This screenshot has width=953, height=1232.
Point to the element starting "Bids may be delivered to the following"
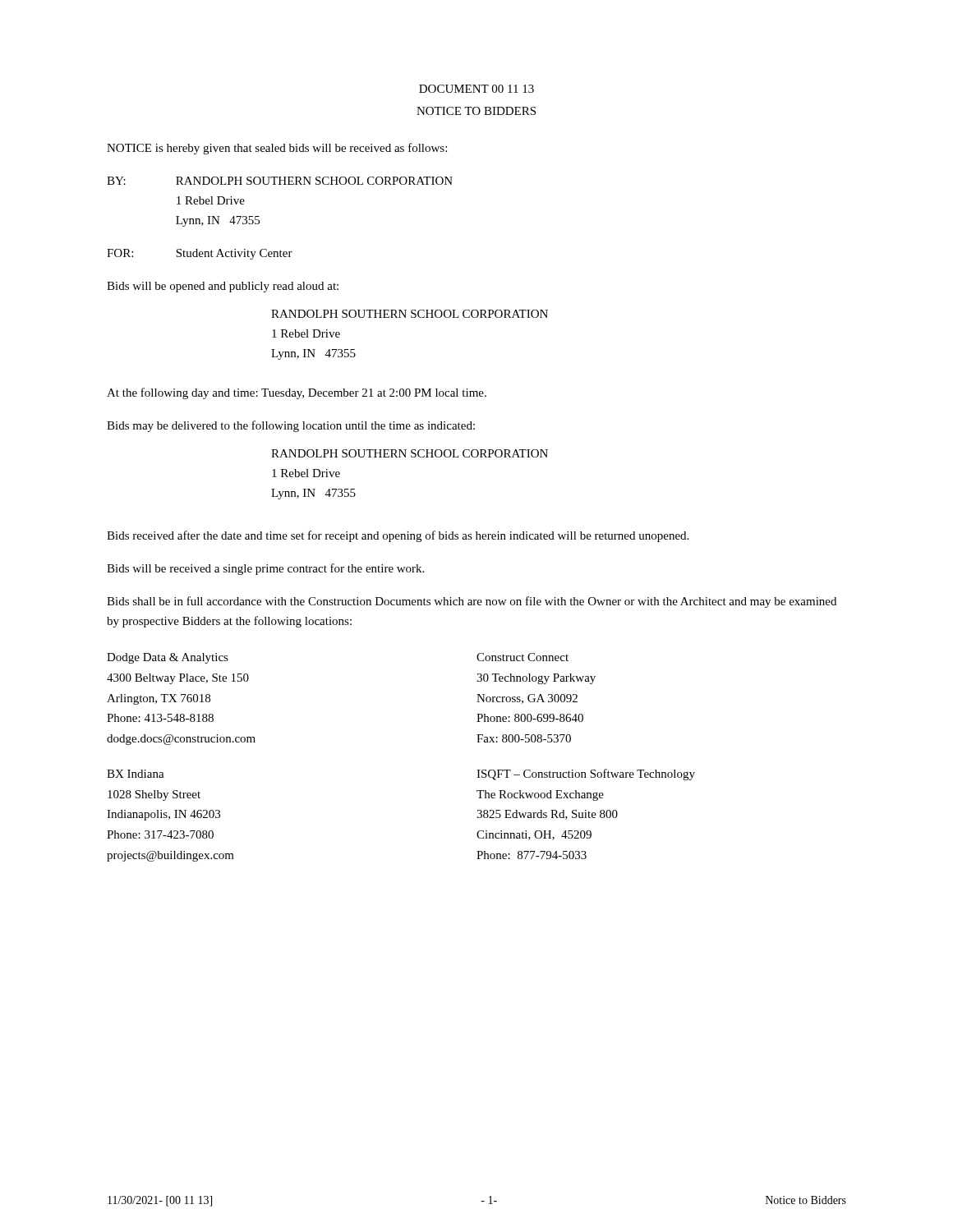click(x=291, y=425)
